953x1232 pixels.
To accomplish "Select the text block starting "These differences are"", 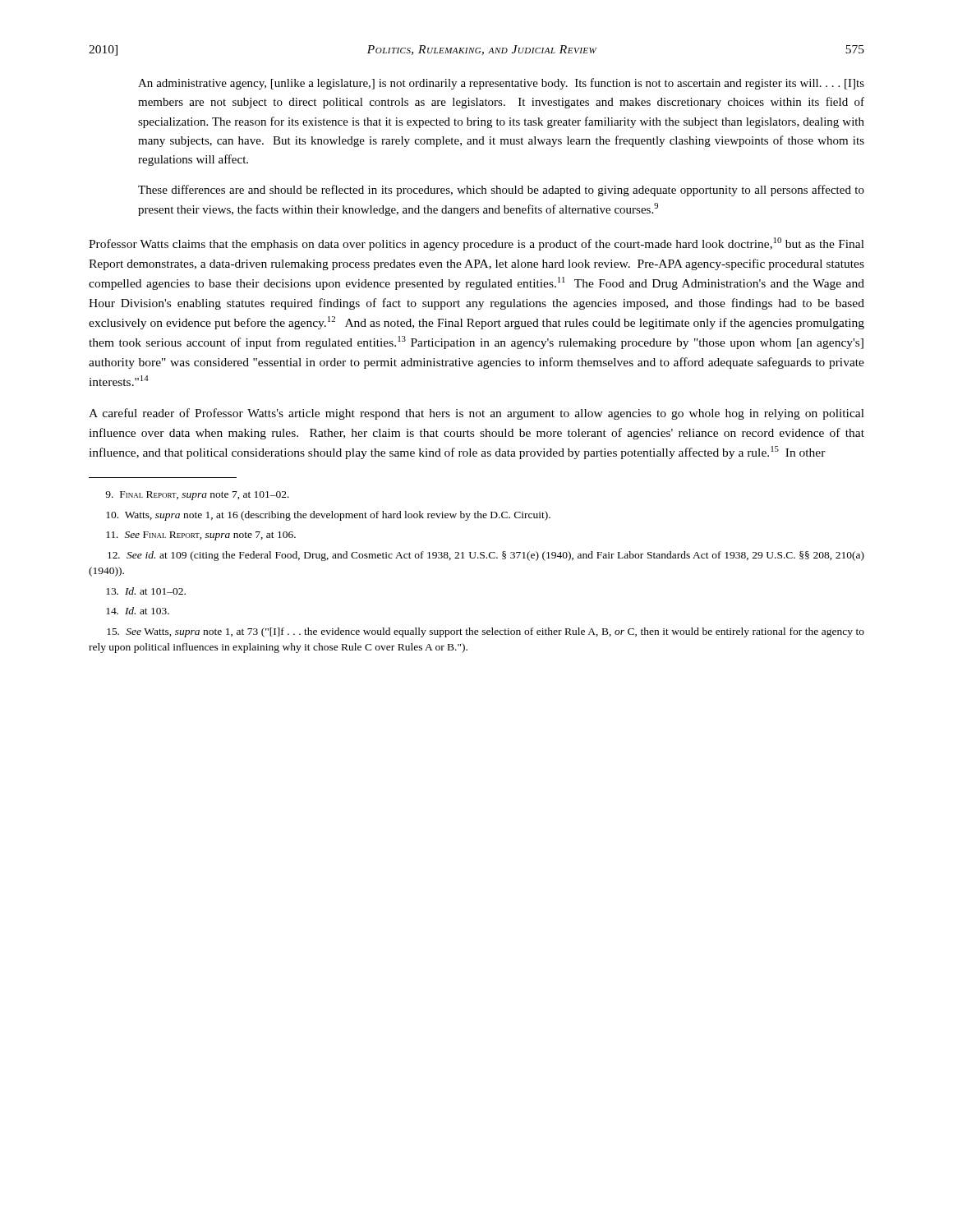I will 501,199.
